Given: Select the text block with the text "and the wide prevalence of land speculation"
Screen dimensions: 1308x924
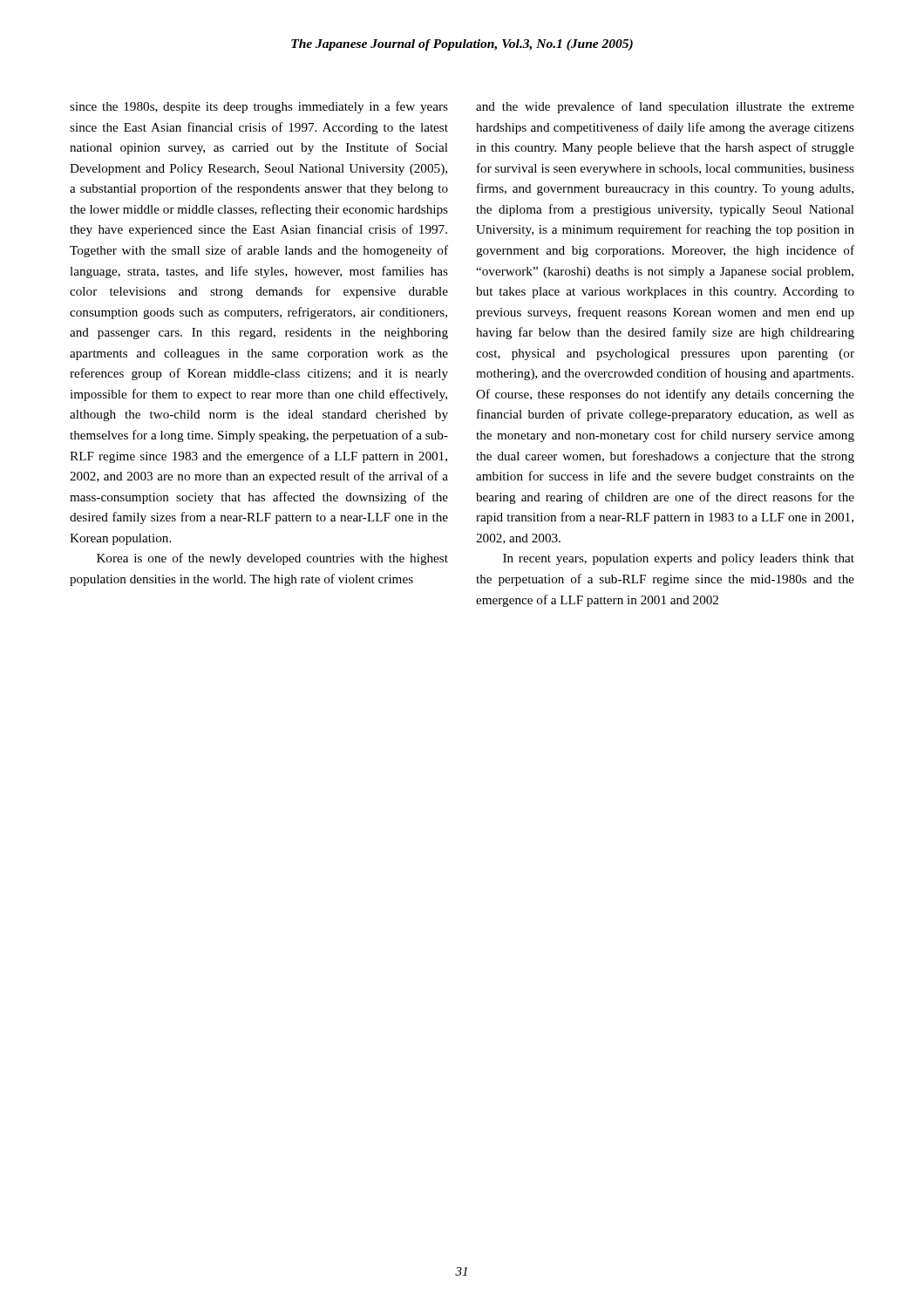Looking at the screenshot, I should pyautogui.click(x=665, y=353).
